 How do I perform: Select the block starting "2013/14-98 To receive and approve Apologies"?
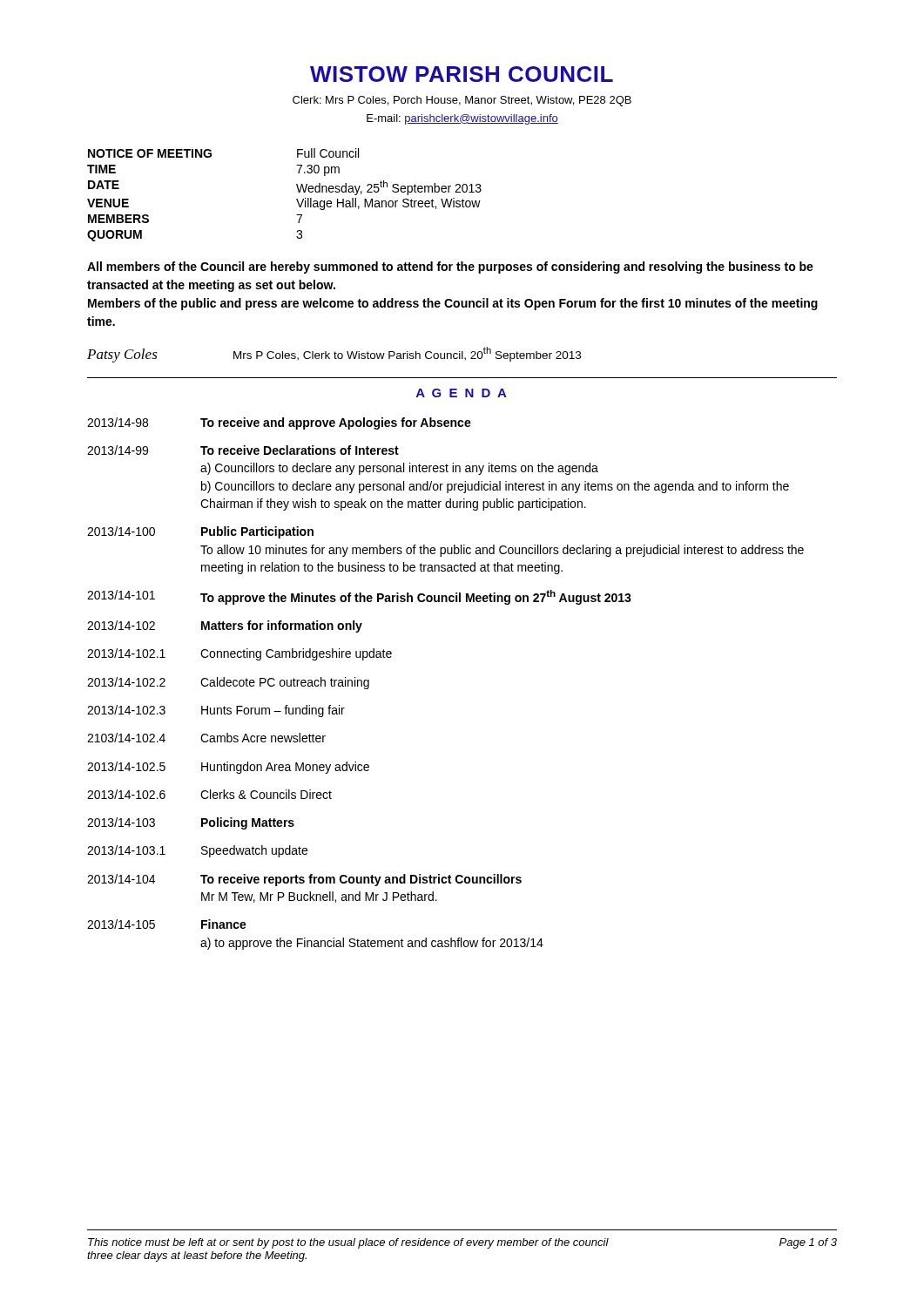[462, 422]
